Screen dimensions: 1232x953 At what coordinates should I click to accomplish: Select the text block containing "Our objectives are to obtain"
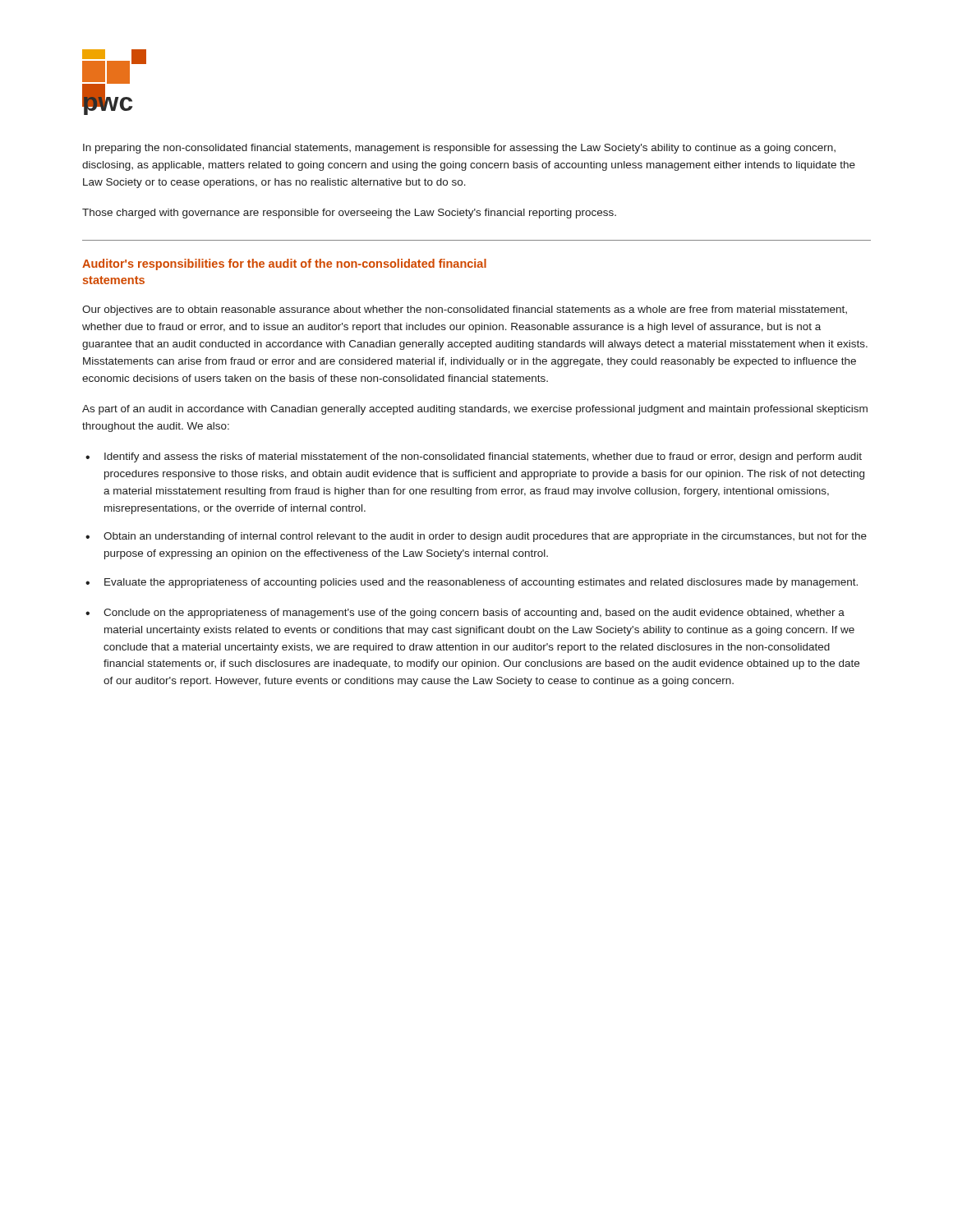click(475, 344)
